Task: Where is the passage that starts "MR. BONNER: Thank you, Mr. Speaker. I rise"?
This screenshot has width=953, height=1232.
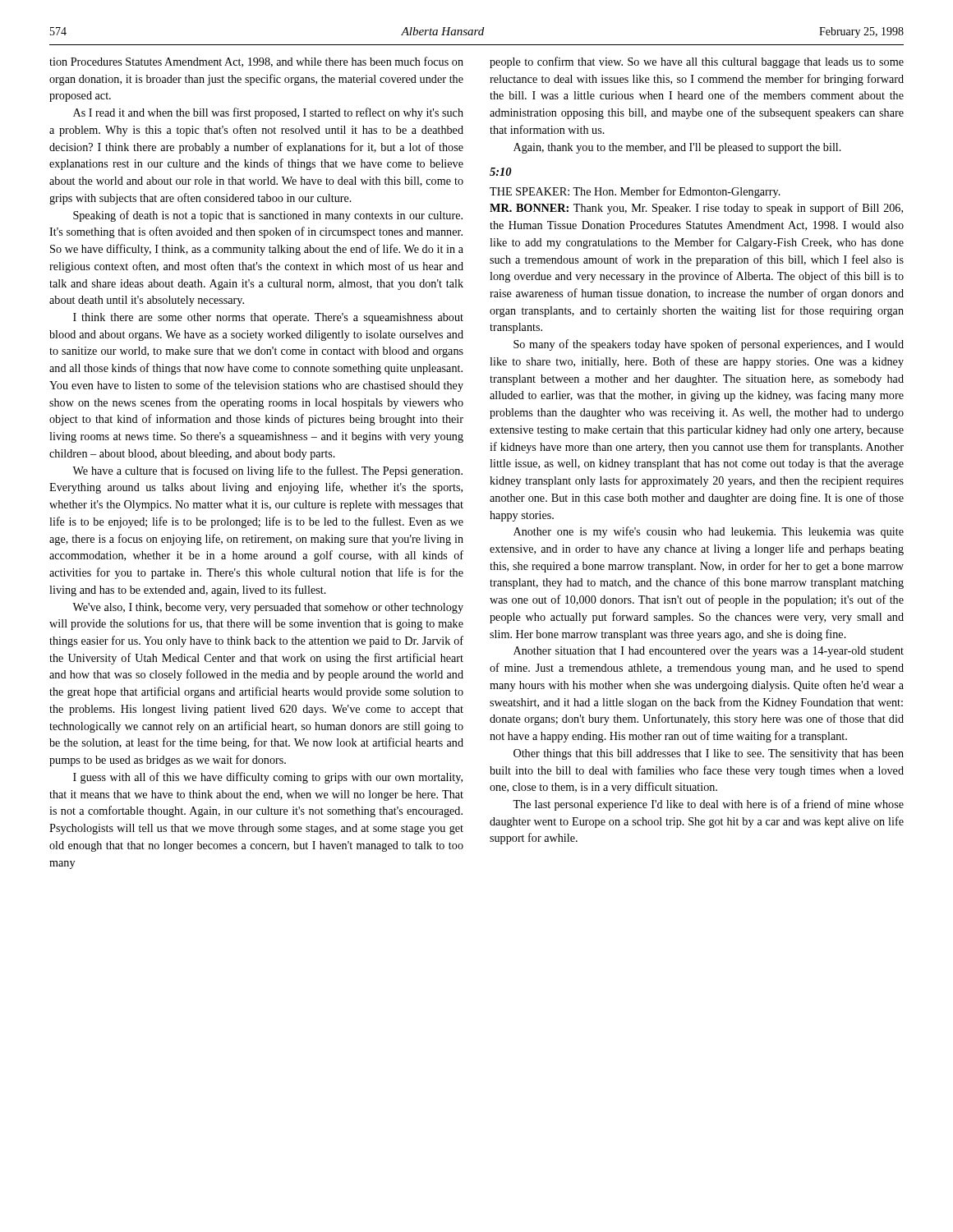Action: click(697, 523)
